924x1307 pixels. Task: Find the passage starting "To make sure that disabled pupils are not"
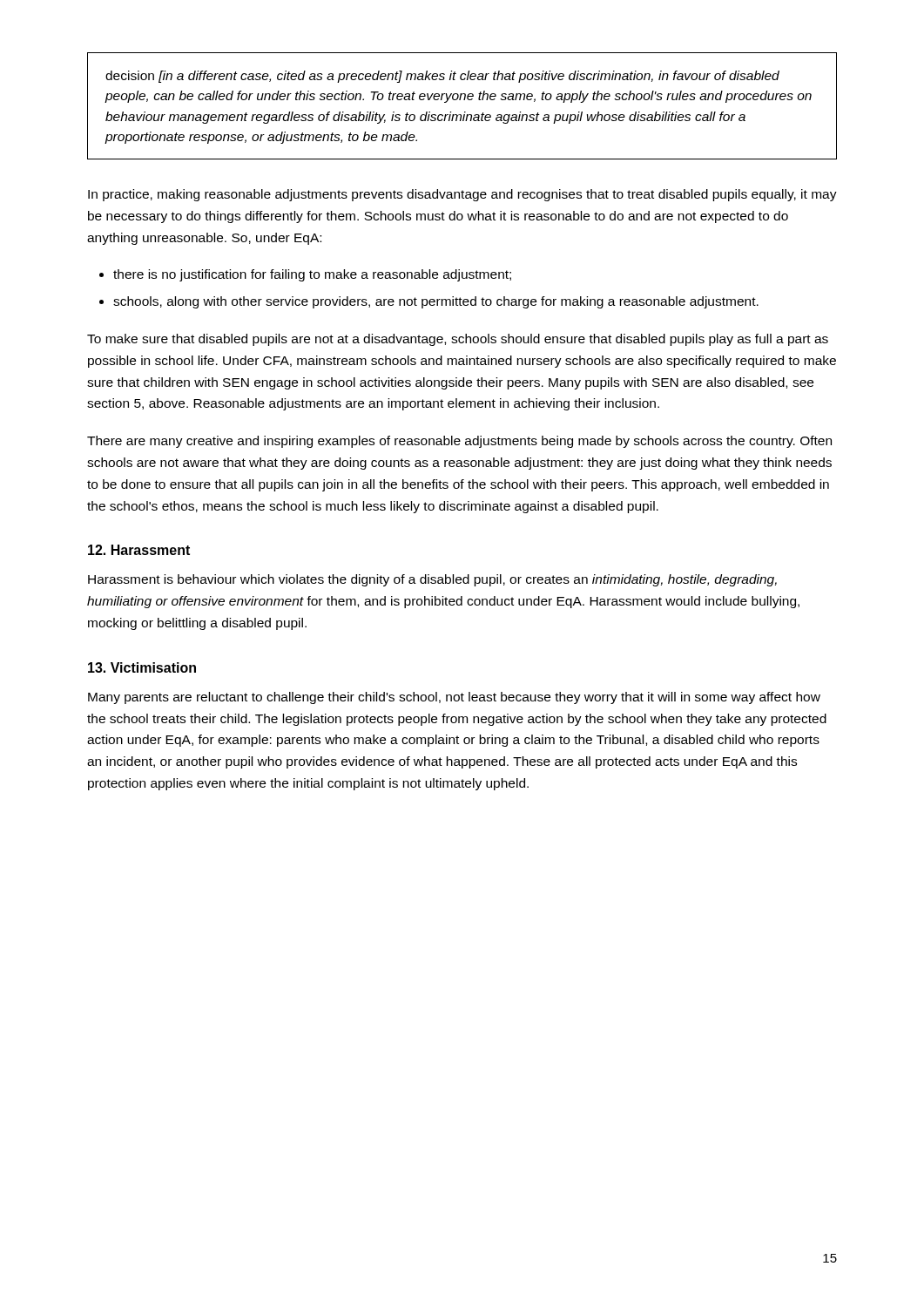click(462, 371)
